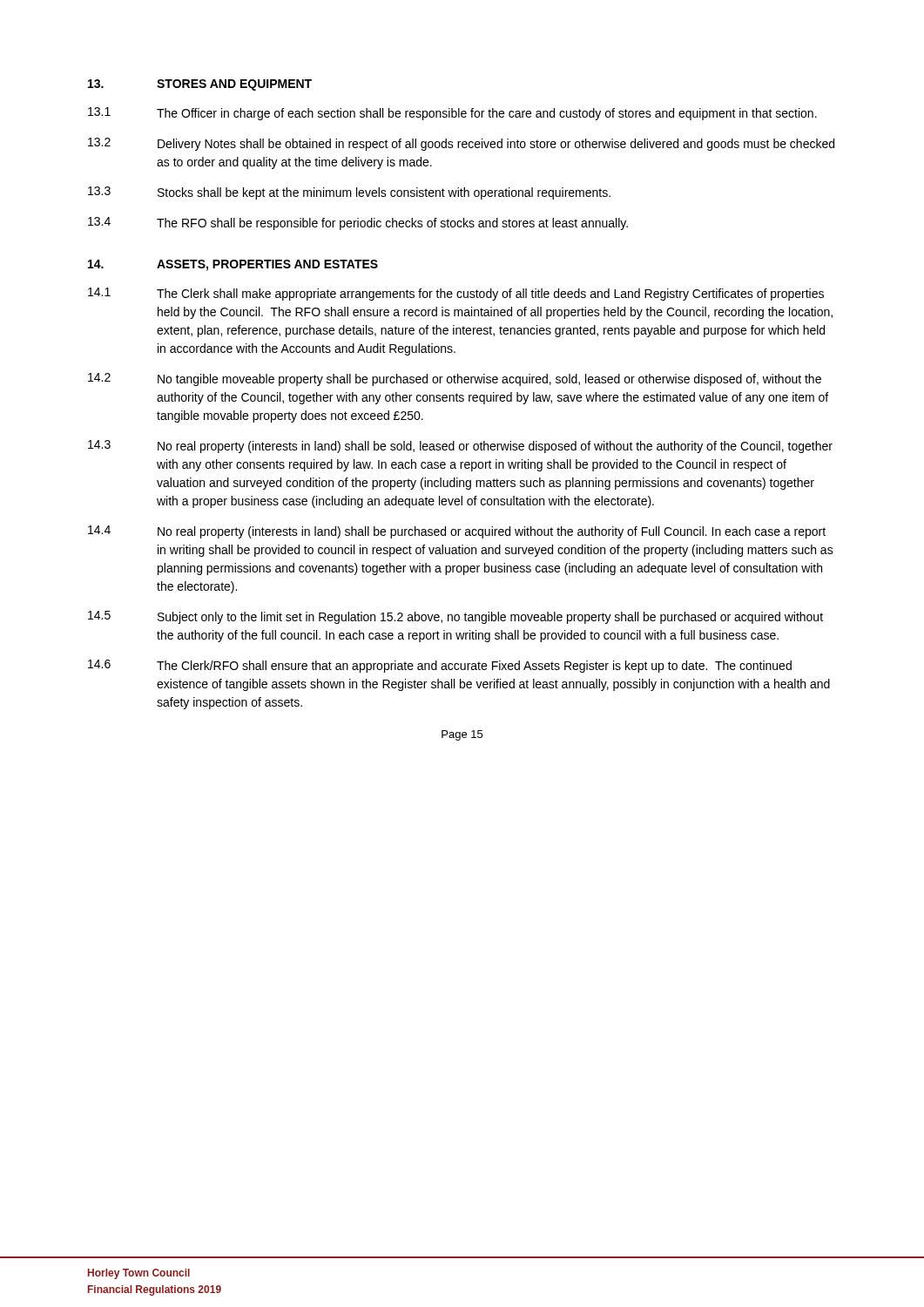Find the list item with the text "14.3 No real property (interests in land) shall"
The image size is (924, 1307).
pos(462,474)
